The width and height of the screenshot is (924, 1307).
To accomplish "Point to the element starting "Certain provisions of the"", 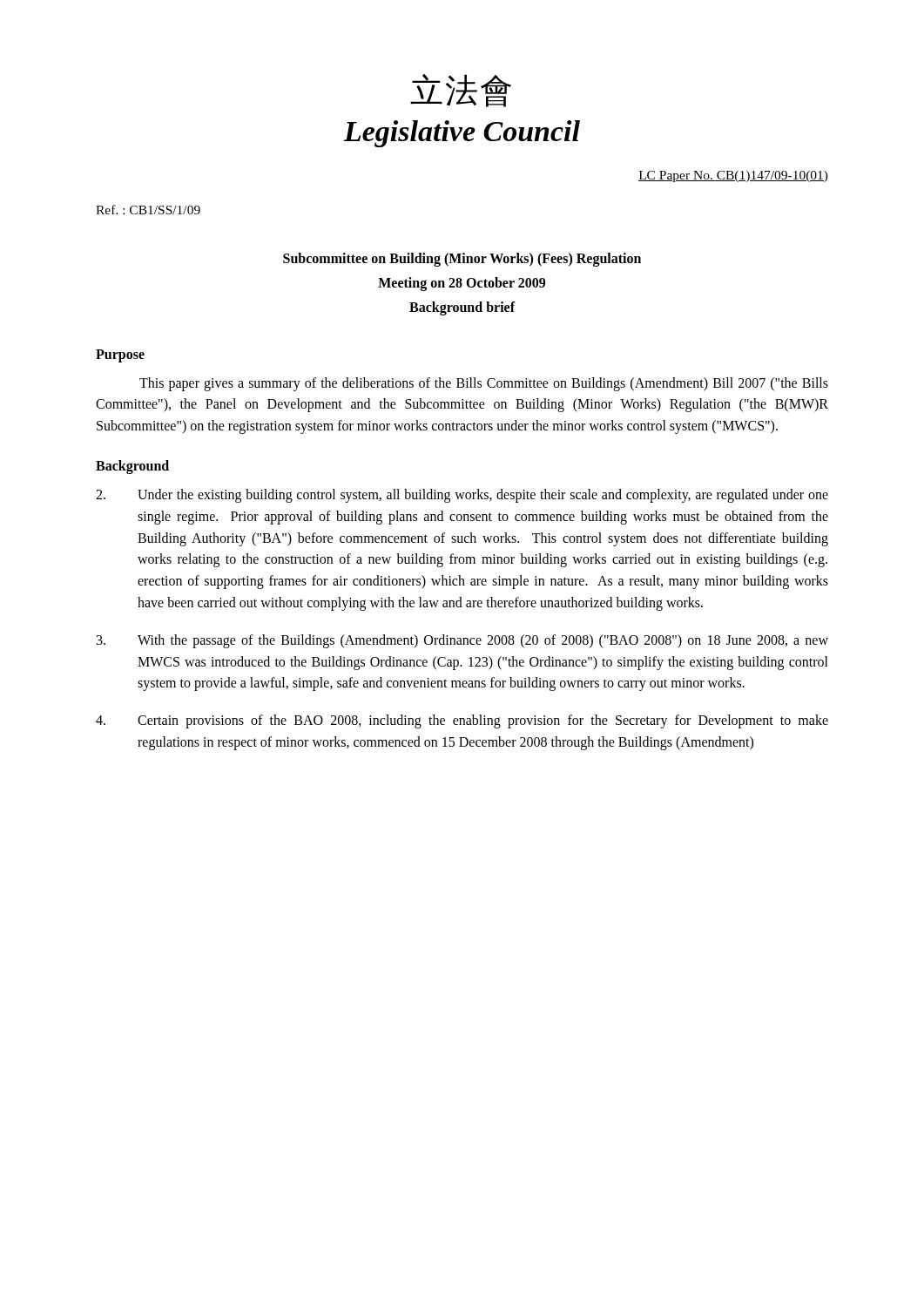I will (462, 732).
